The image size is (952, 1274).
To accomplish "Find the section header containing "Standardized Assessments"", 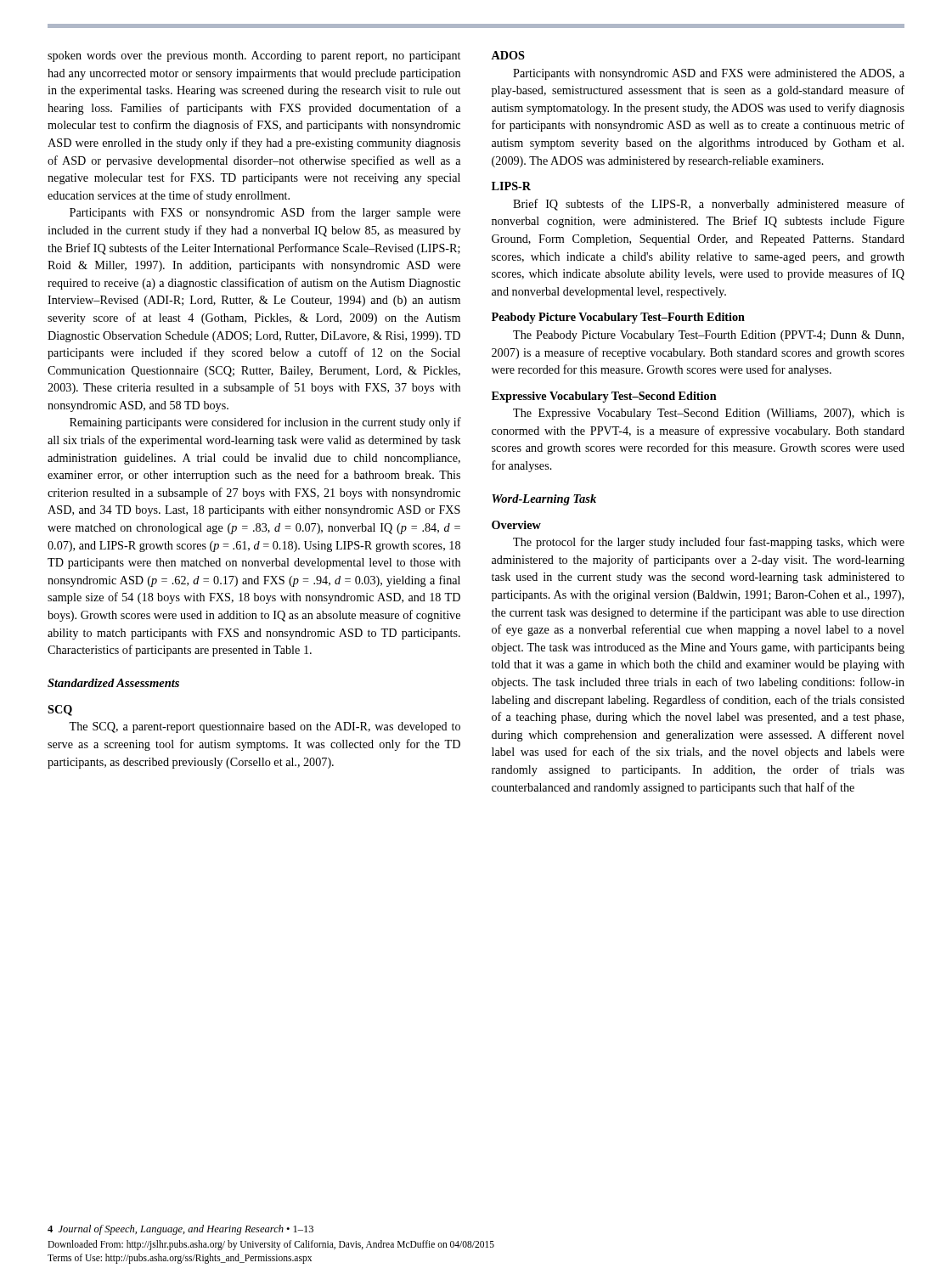I will pos(114,683).
